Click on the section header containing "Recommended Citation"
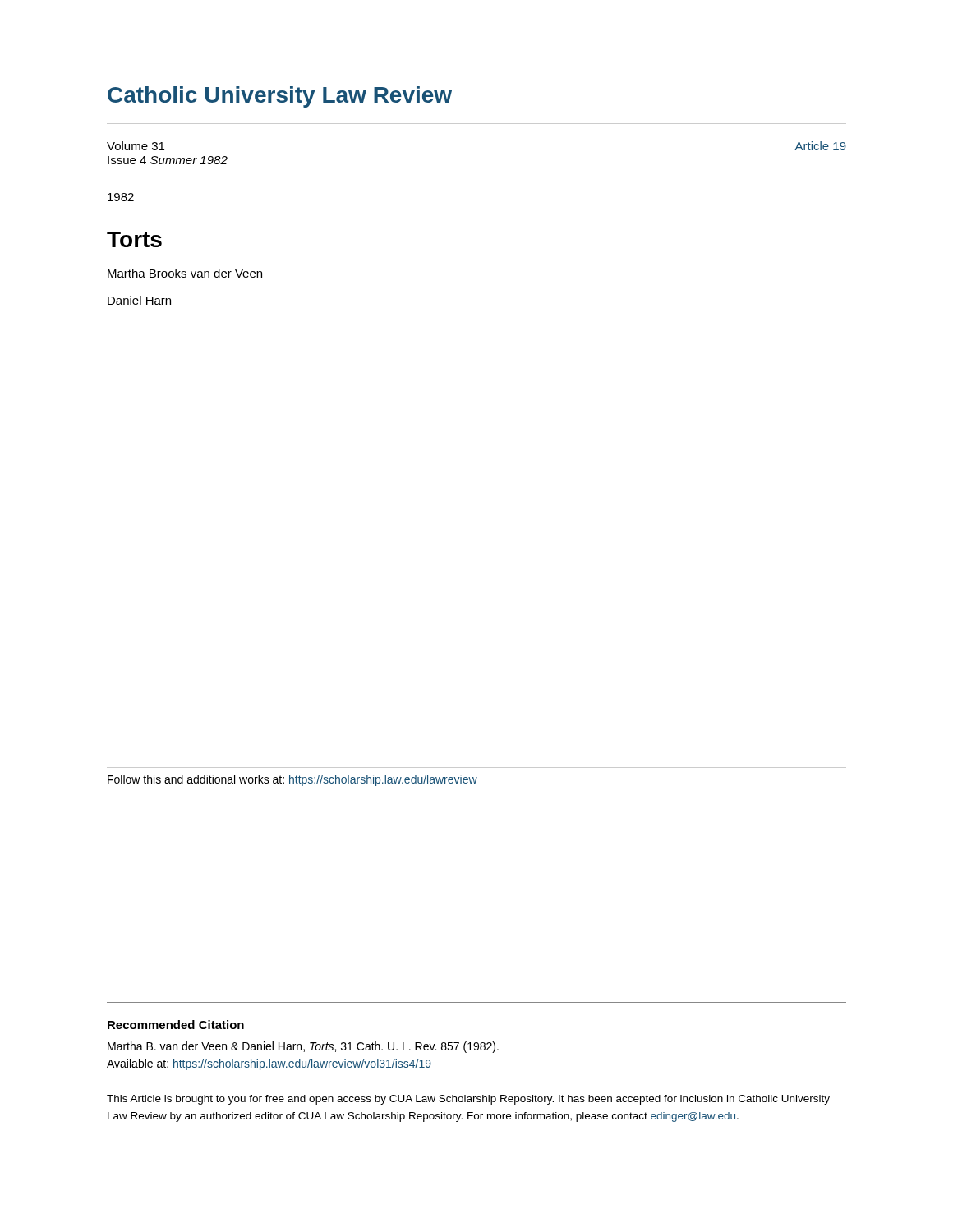Image resolution: width=953 pixels, height=1232 pixels. click(x=176, y=1025)
